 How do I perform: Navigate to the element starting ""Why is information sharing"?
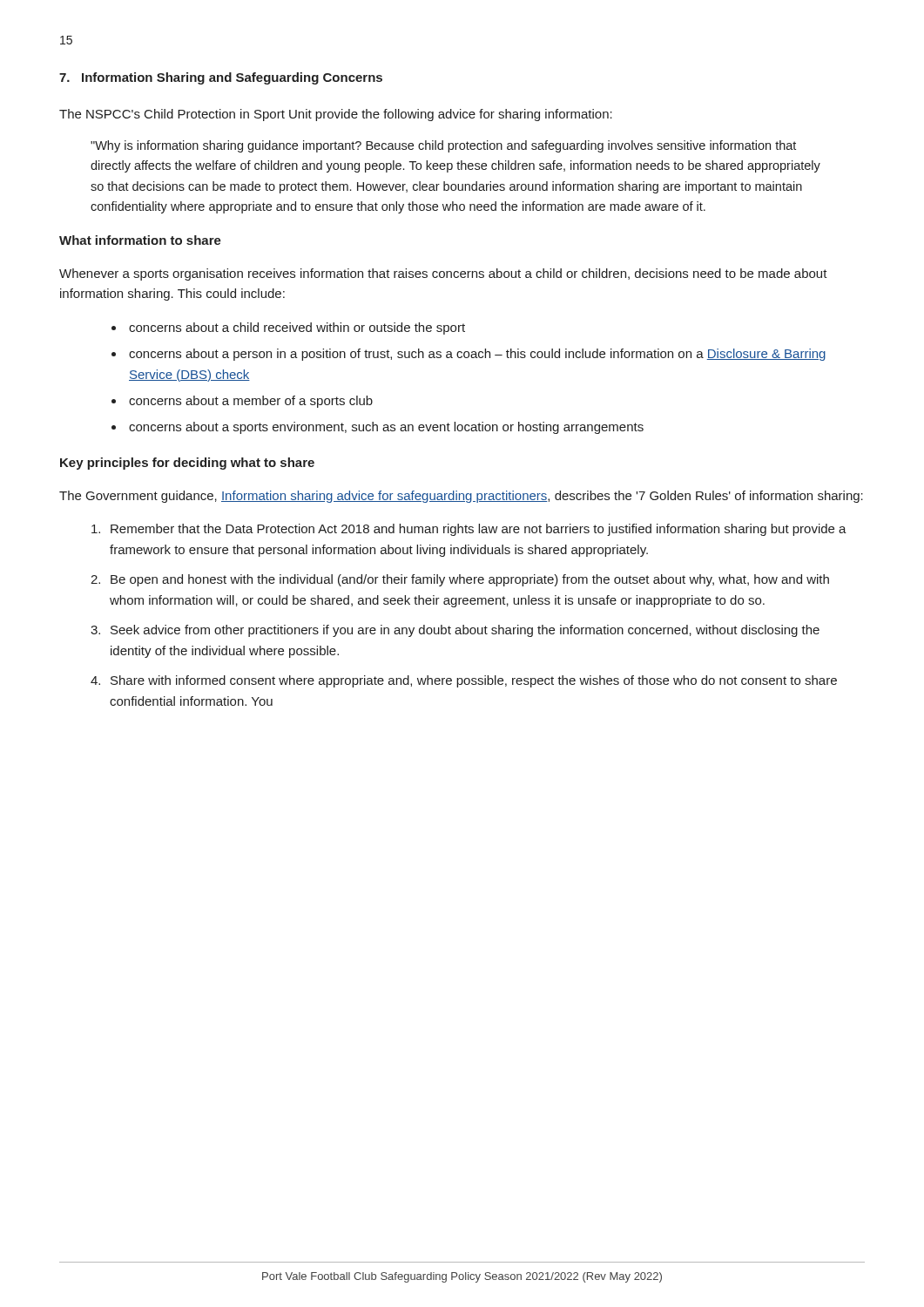pyautogui.click(x=455, y=176)
